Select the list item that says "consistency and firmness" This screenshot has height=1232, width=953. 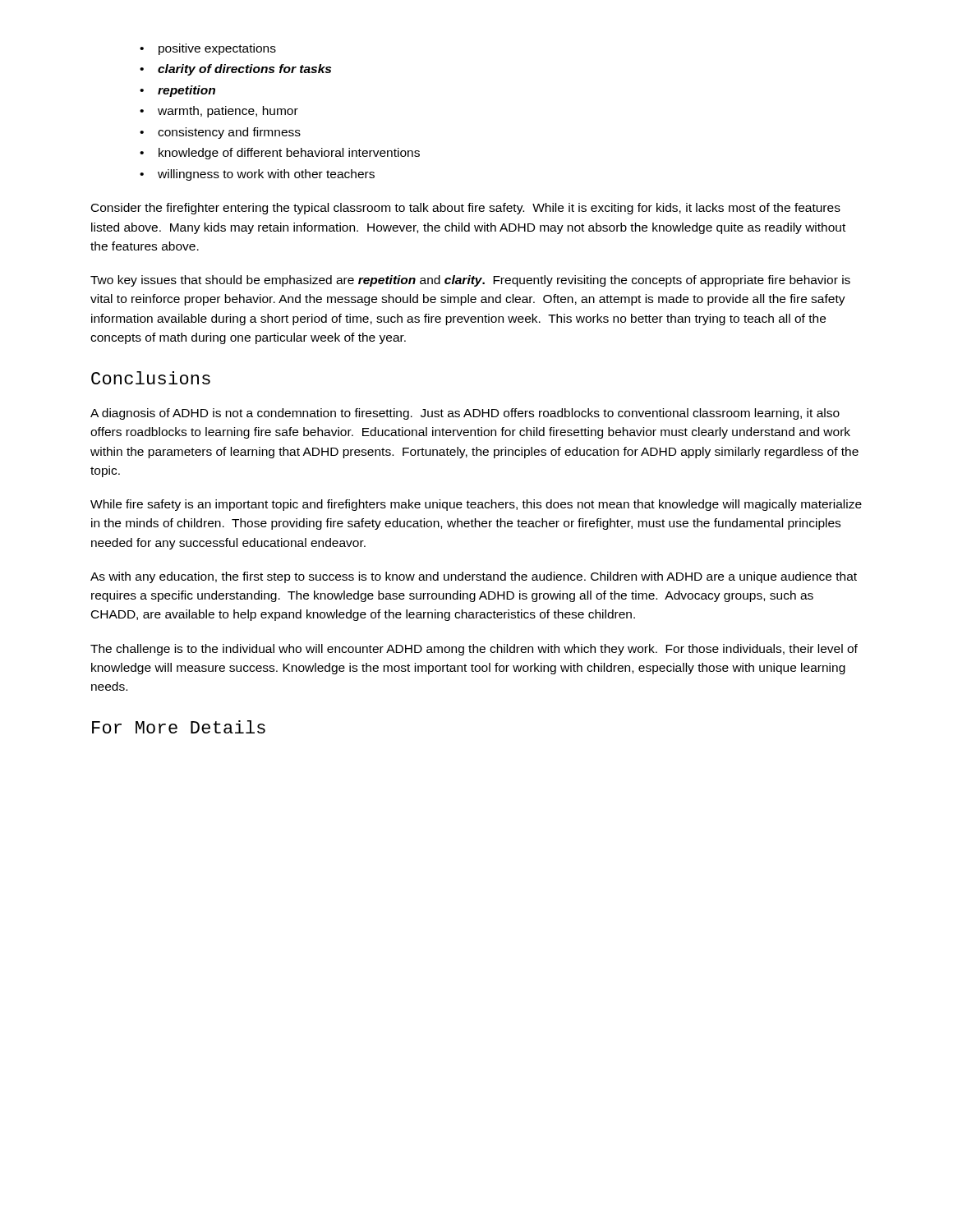pyautogui.click(x=220, y=133)
